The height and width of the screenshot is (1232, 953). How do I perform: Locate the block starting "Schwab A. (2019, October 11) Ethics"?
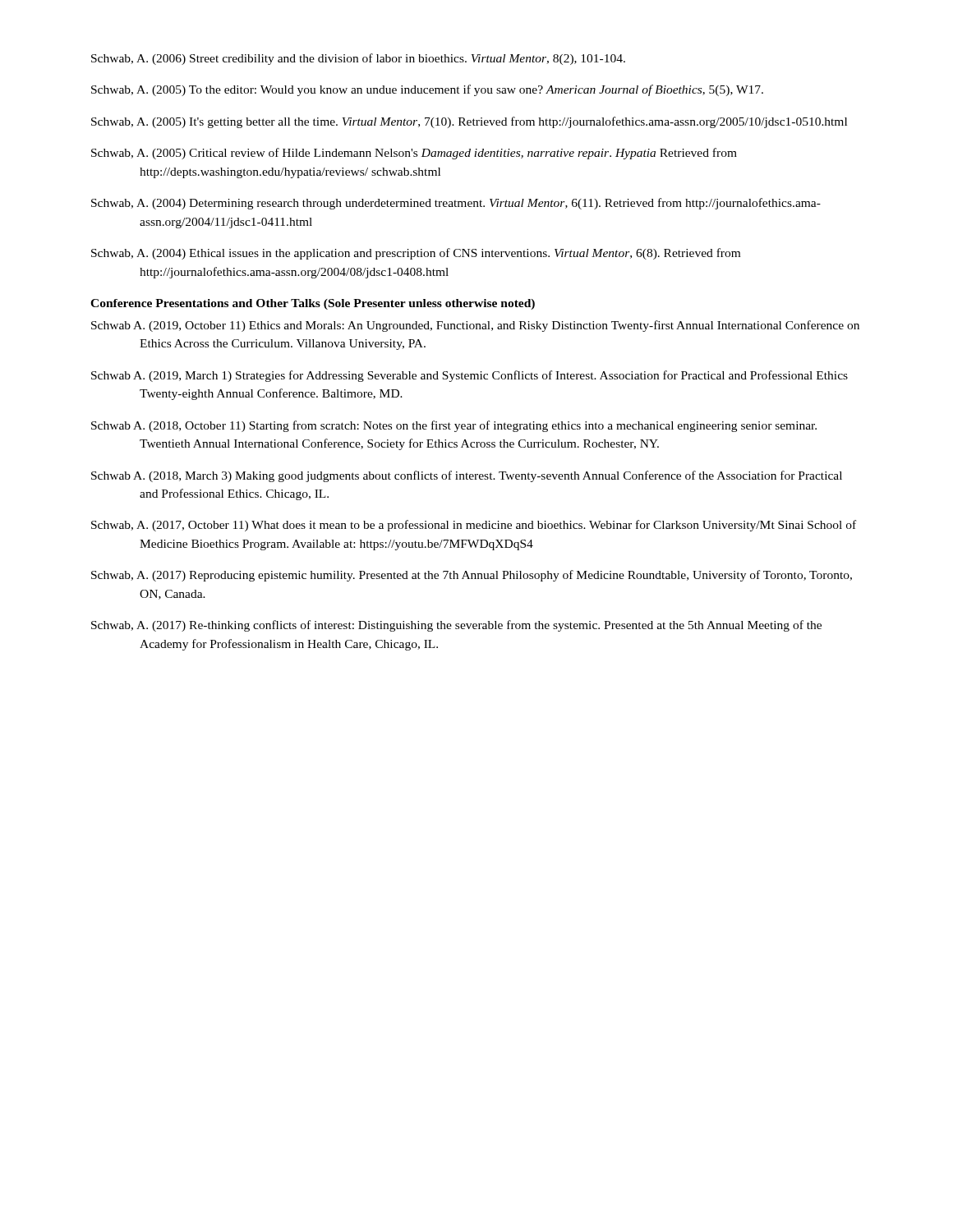pyautogui.click(x=475, y=334)
